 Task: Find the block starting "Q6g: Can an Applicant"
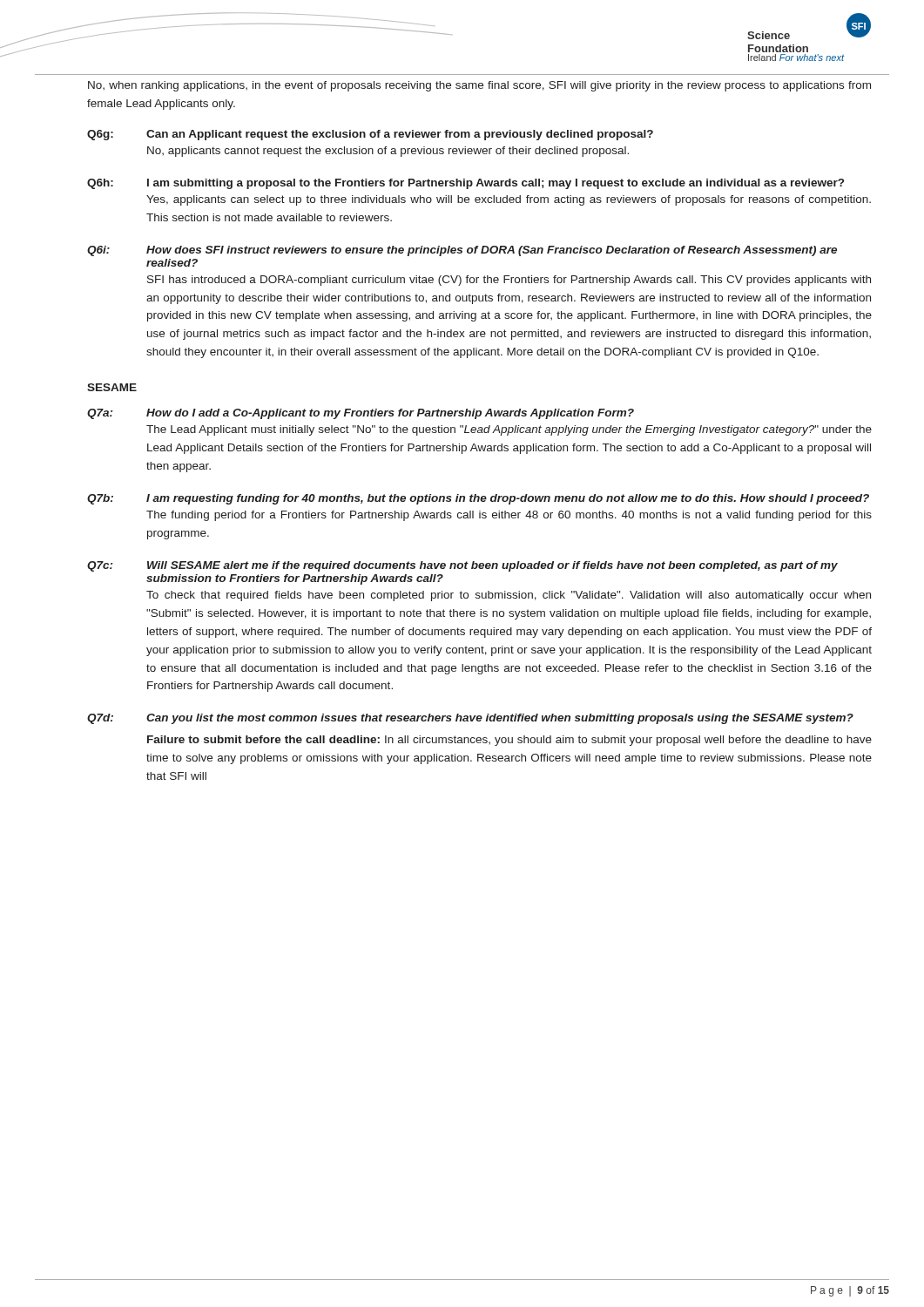tap(479, 144)
